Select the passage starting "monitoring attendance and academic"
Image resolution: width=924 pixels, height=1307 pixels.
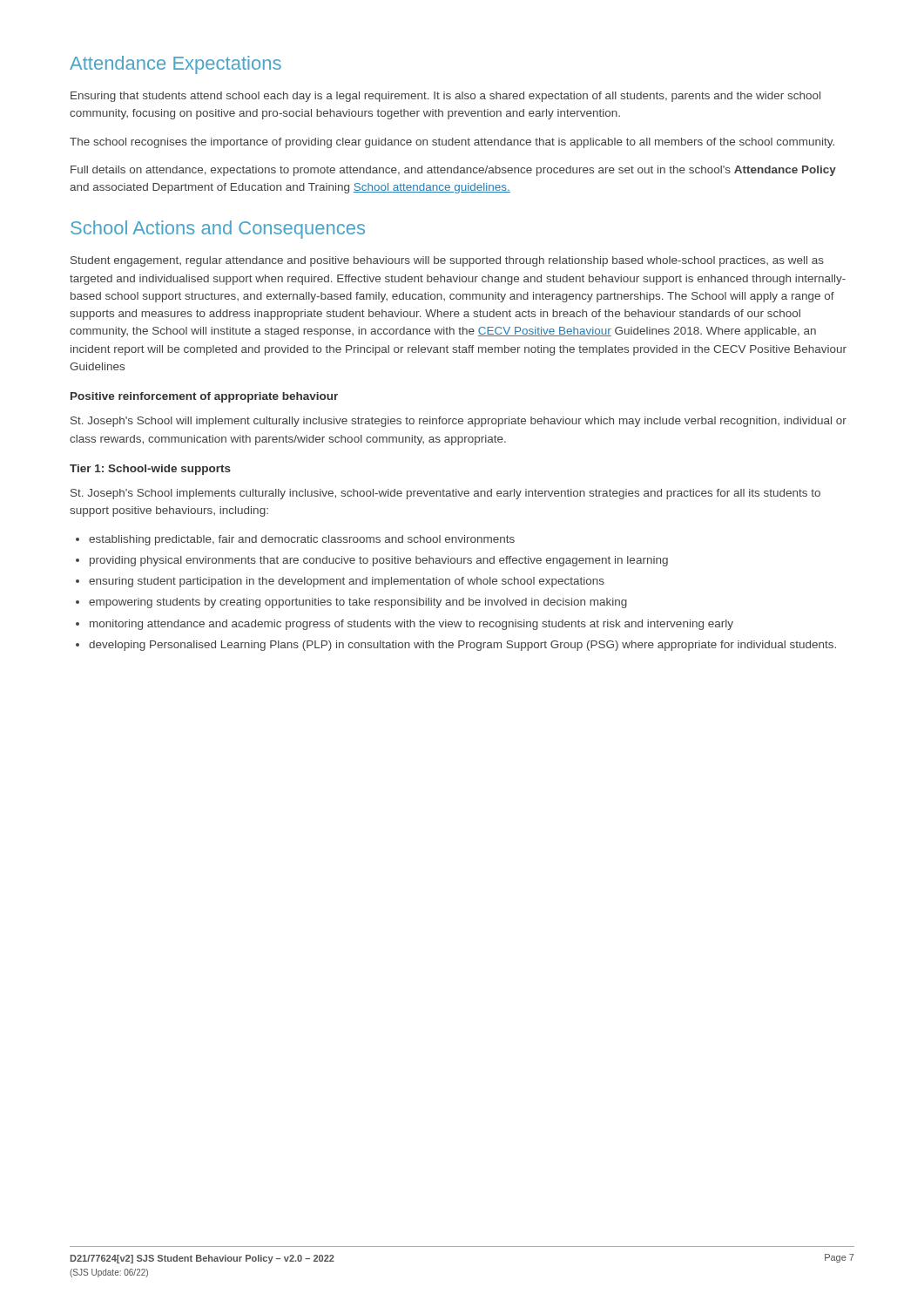(x=462, y=624)
